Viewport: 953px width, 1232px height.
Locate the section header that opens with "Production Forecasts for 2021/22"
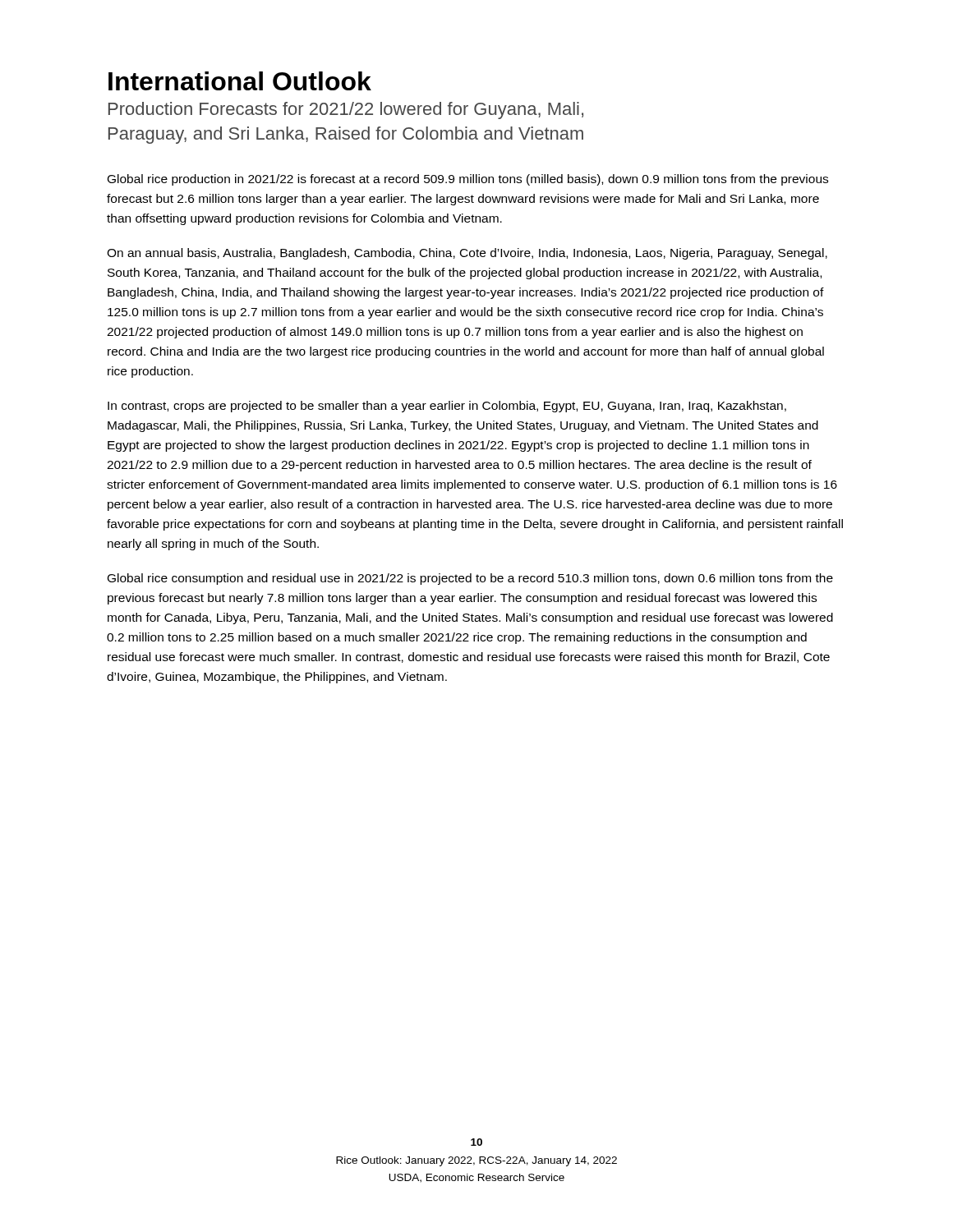346,121
